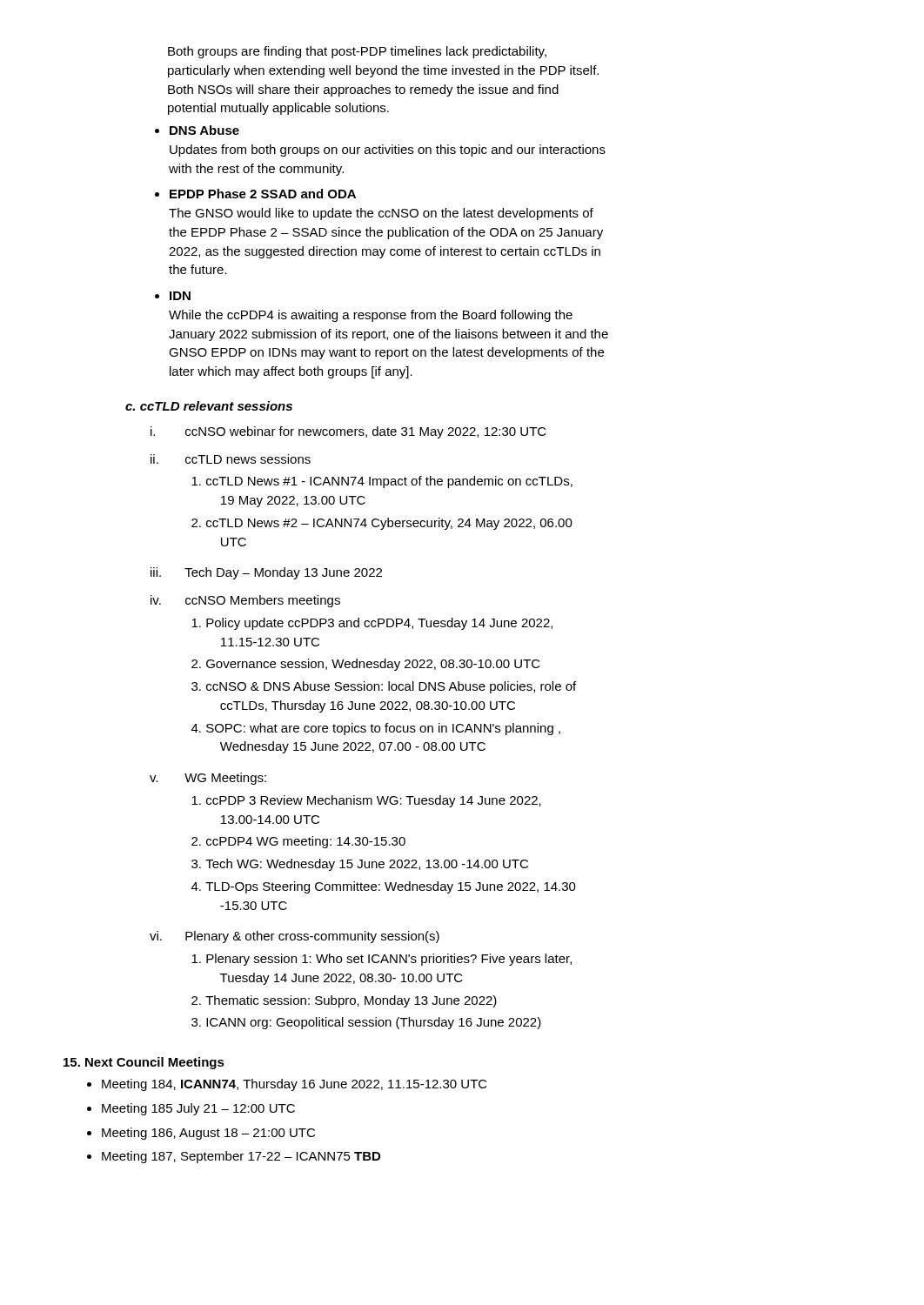Screen dimensions: 1305x924
Task: Find the block on this page that starts "DNS Abuse Updates from both groups on"
Action: click(x=387, y=149)
